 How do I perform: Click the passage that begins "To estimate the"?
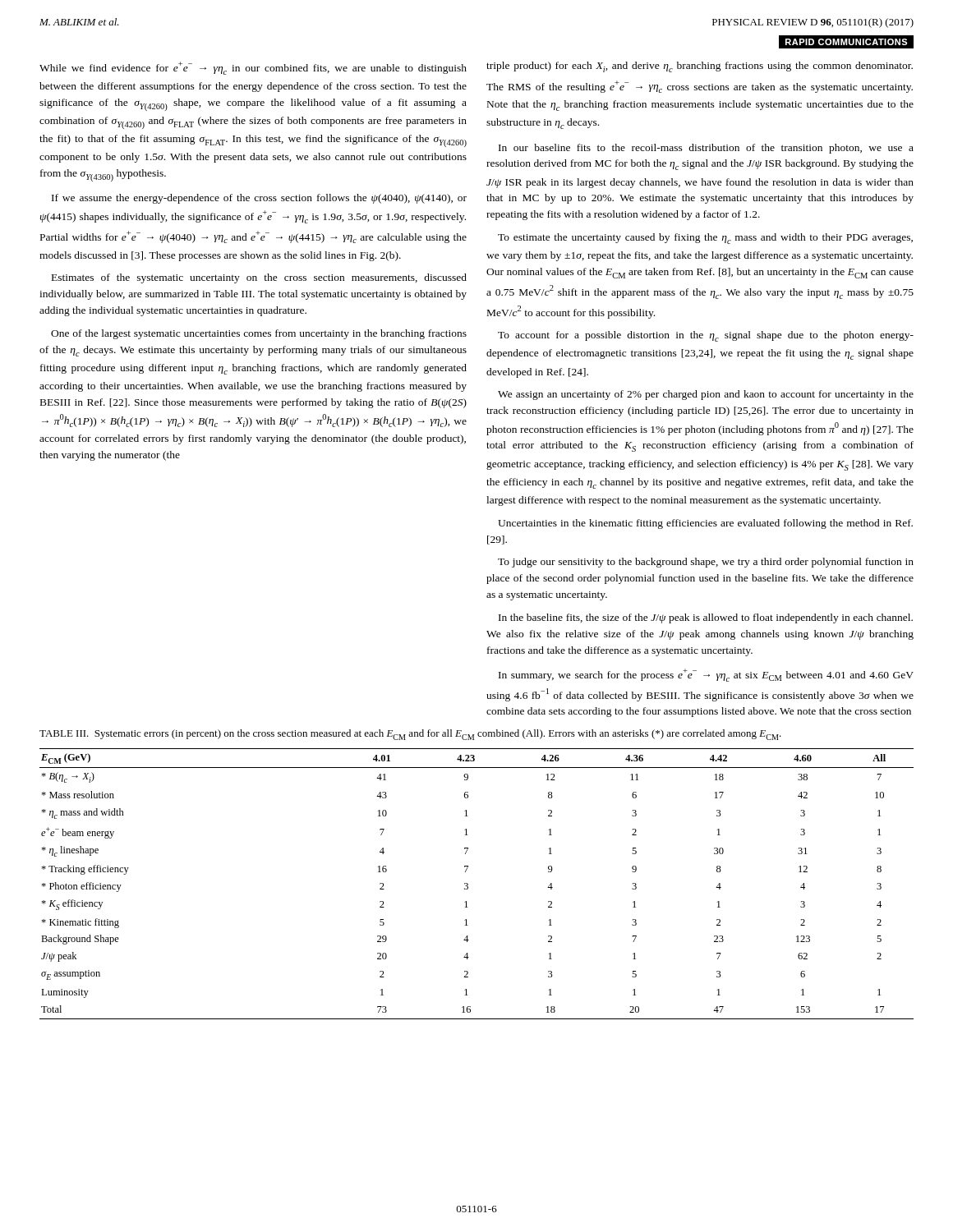pos(700,275)
